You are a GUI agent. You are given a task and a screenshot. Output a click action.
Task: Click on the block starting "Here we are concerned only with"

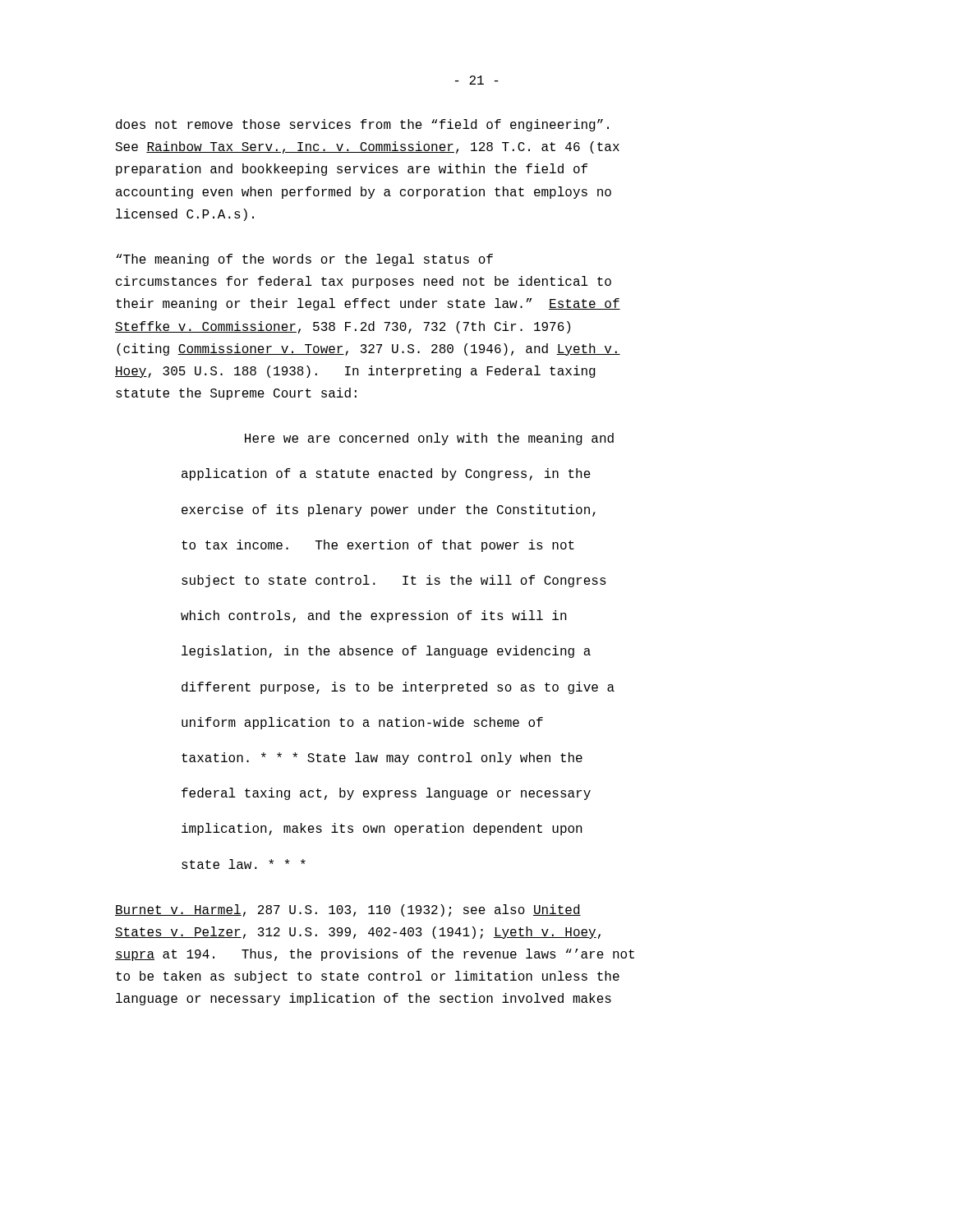click(x=509, y=653)
